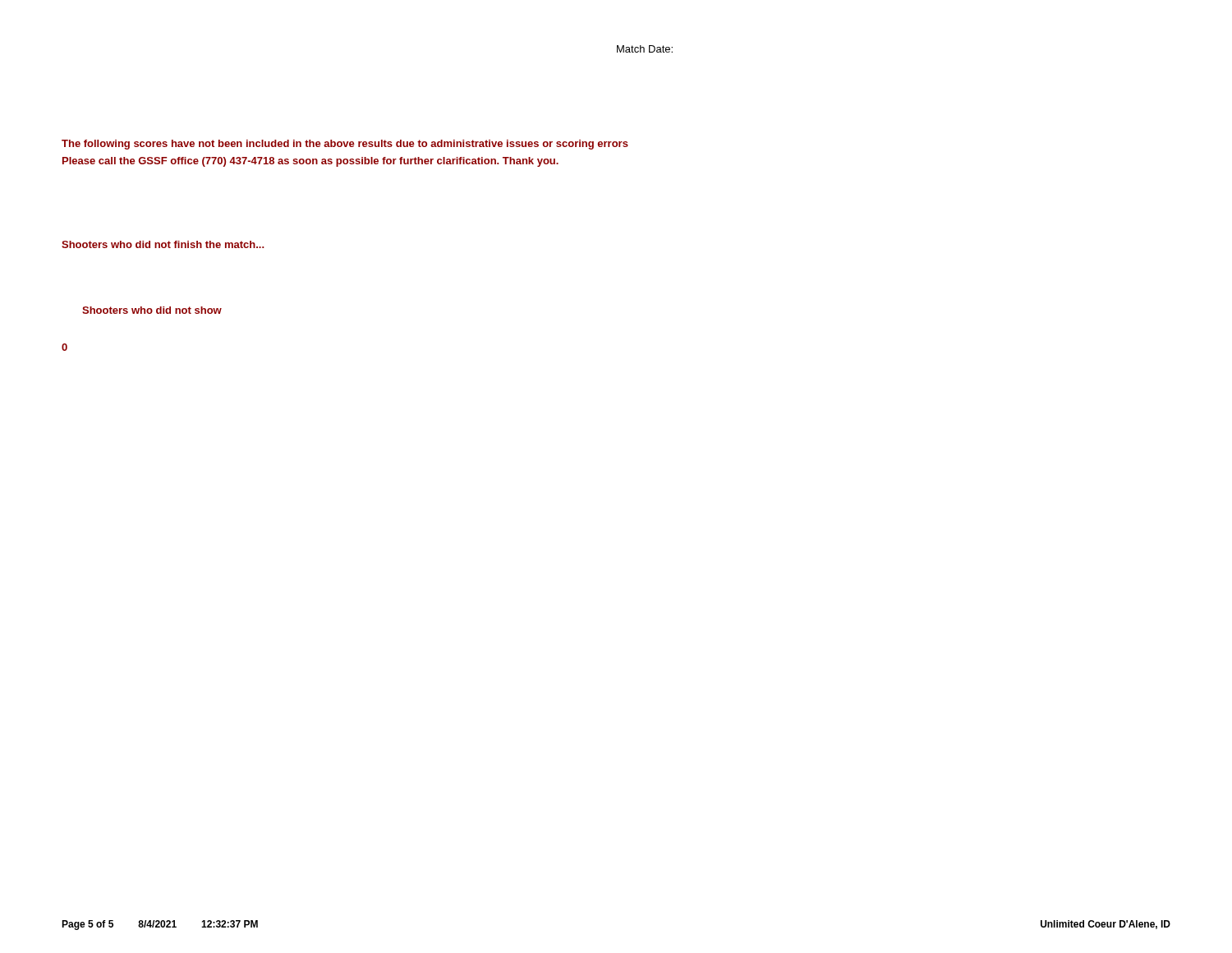Point to "Match Date:"
This screenshot has height=953, width=1232.
point(645,49)
